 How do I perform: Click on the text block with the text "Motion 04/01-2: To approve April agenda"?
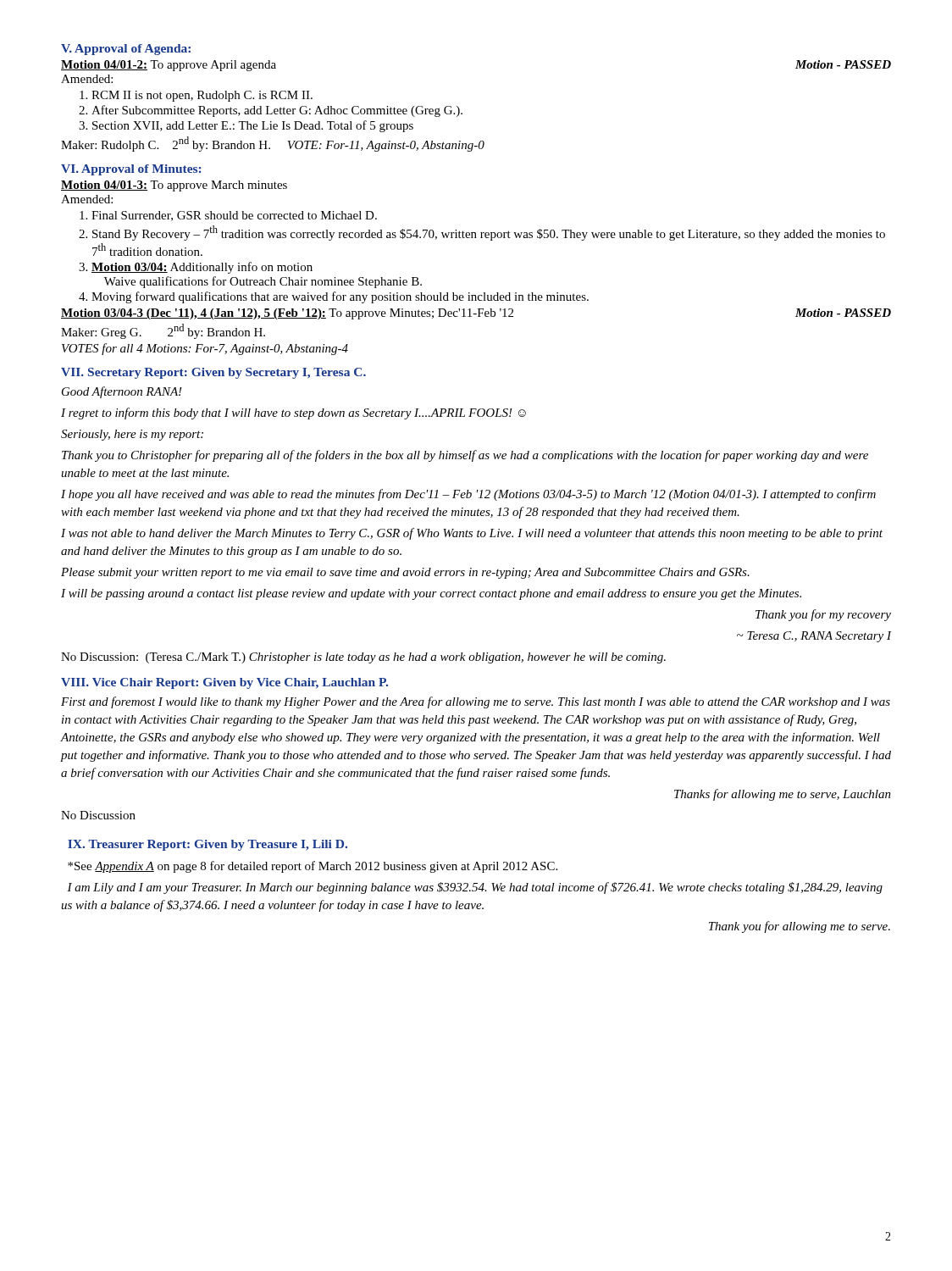(174, 66)
